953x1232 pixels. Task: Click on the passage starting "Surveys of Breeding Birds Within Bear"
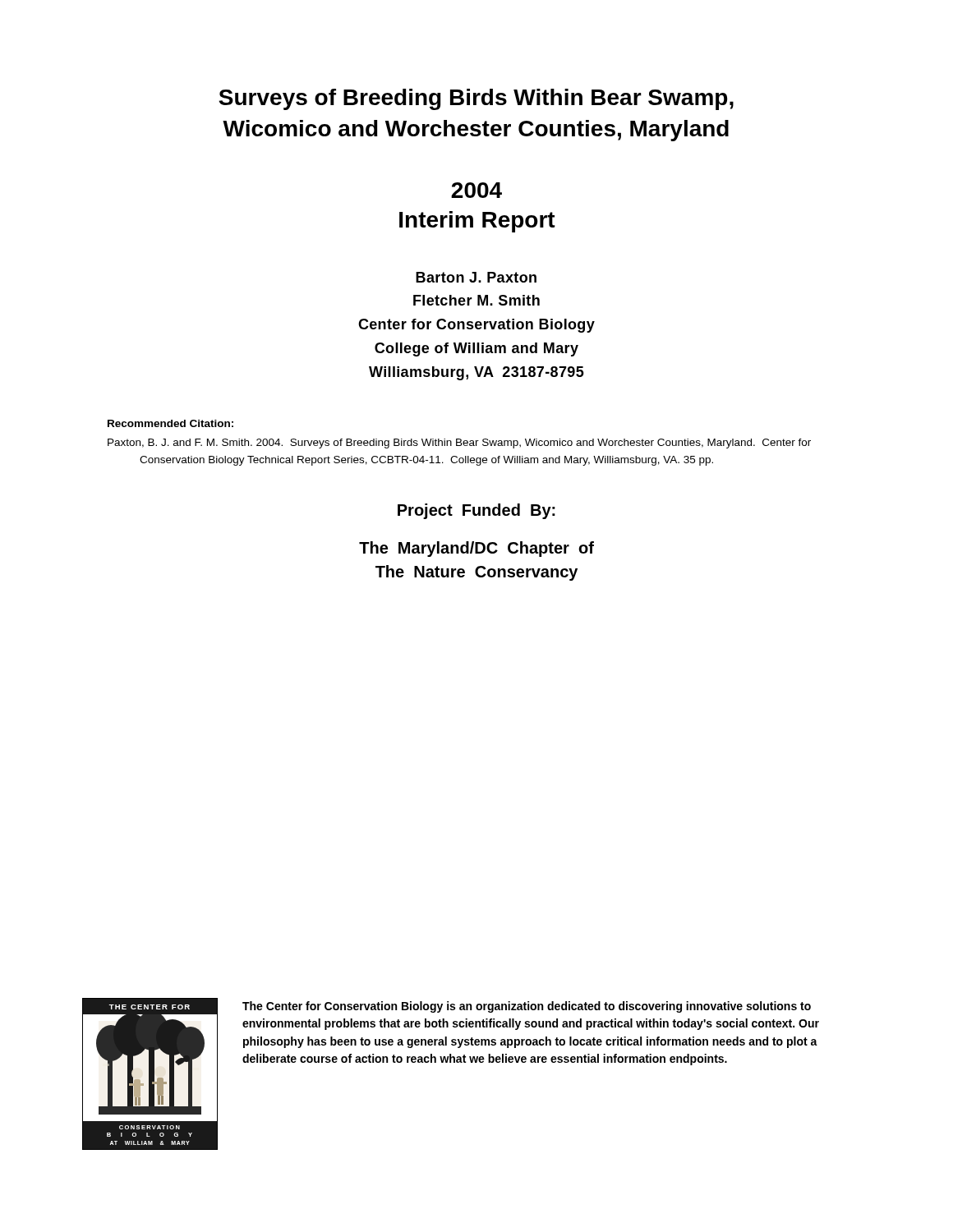(476, 113)
